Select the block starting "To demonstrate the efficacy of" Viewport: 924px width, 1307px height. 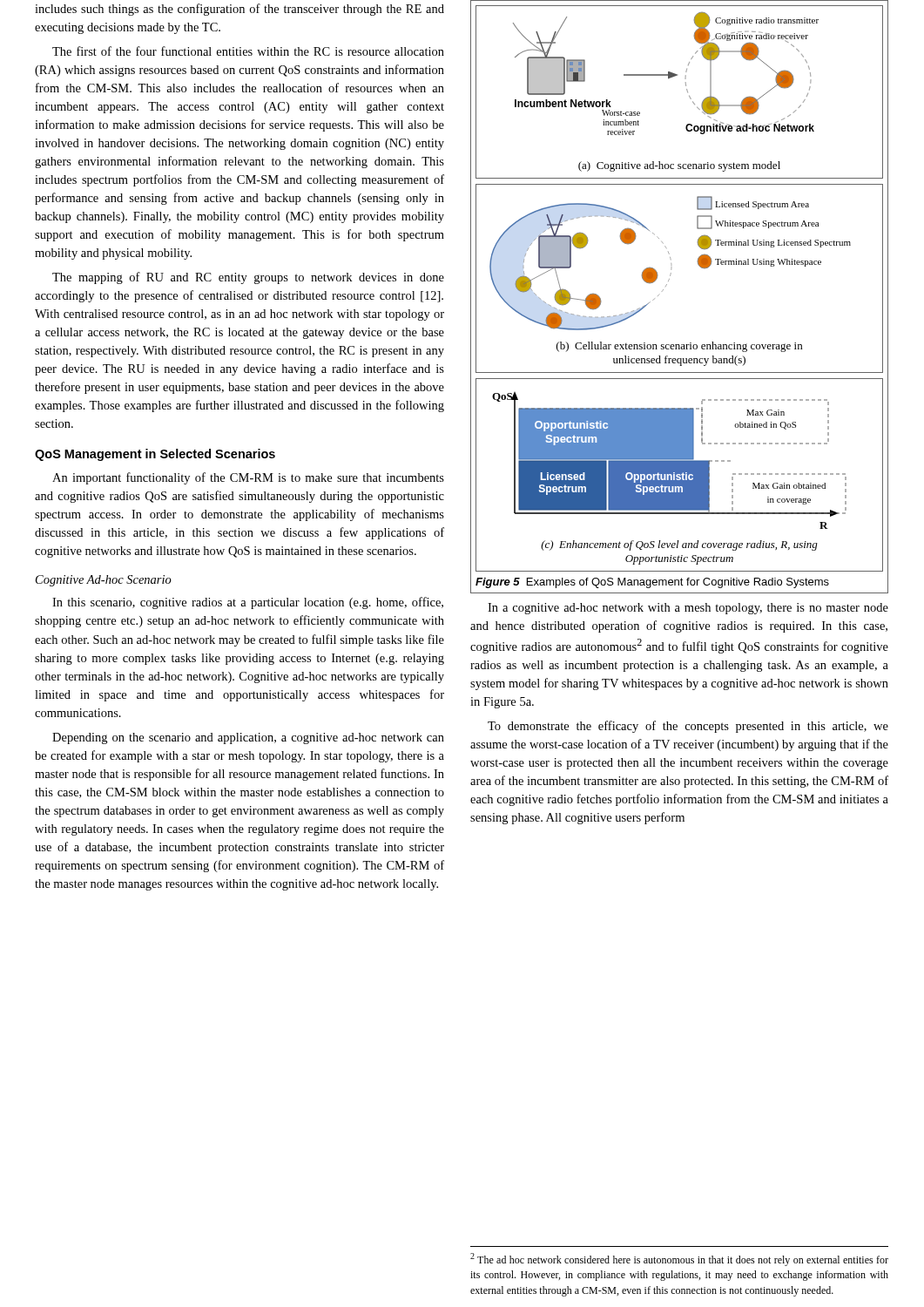click(x=679, y=772)
